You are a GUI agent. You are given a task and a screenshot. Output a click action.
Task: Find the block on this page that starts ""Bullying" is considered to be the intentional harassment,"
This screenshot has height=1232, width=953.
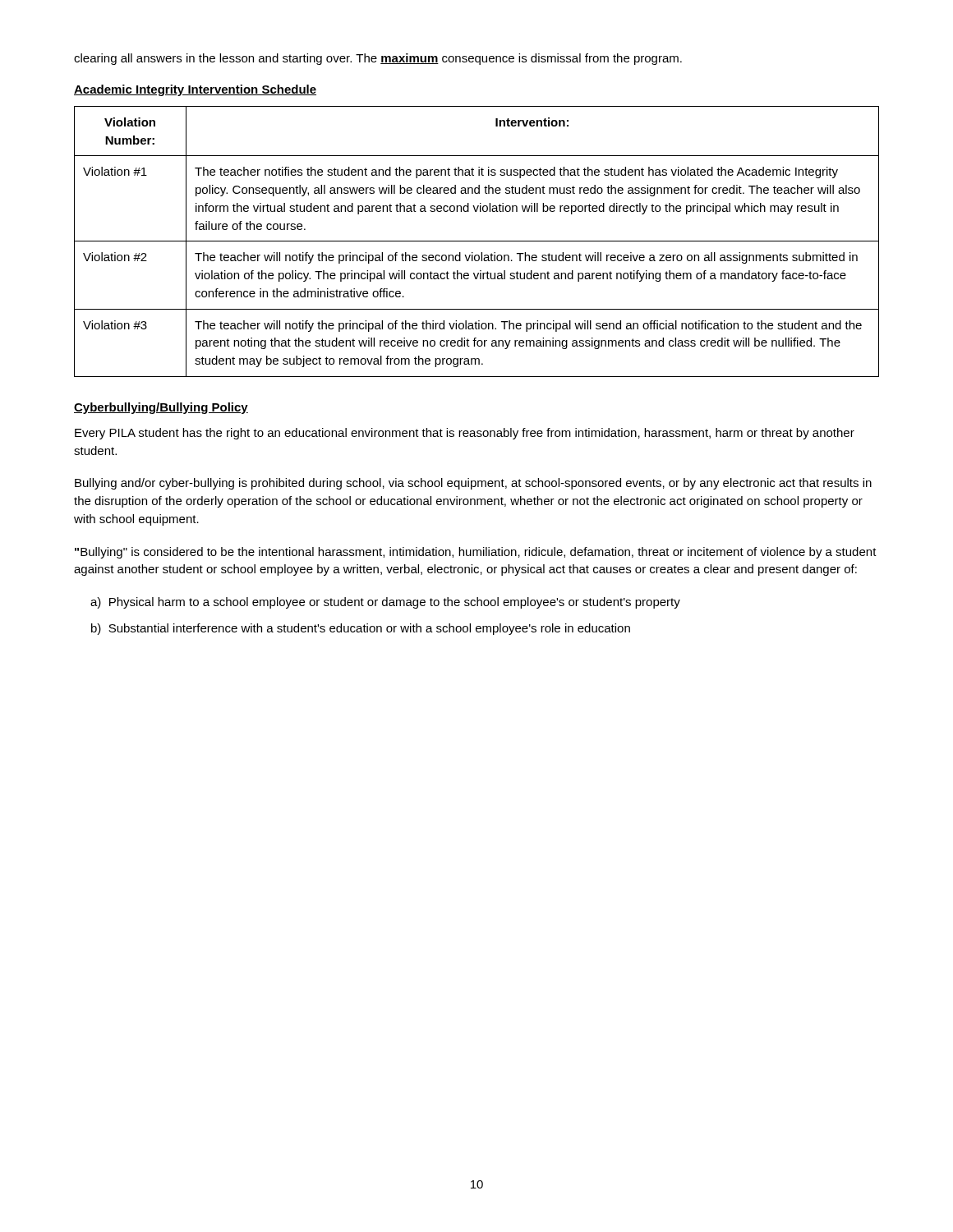[475, 560]
